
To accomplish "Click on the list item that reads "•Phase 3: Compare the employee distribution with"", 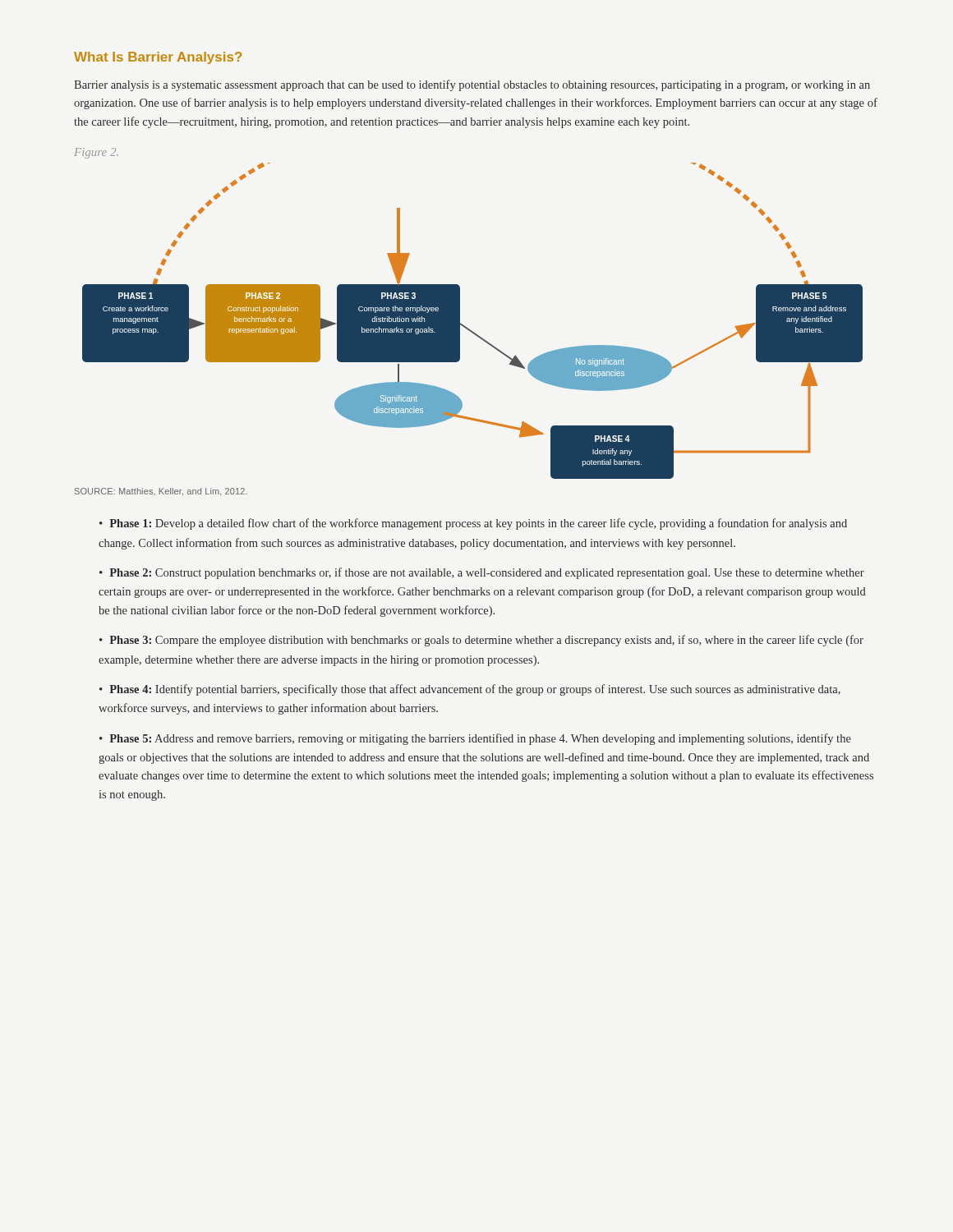I will point(481,648).
